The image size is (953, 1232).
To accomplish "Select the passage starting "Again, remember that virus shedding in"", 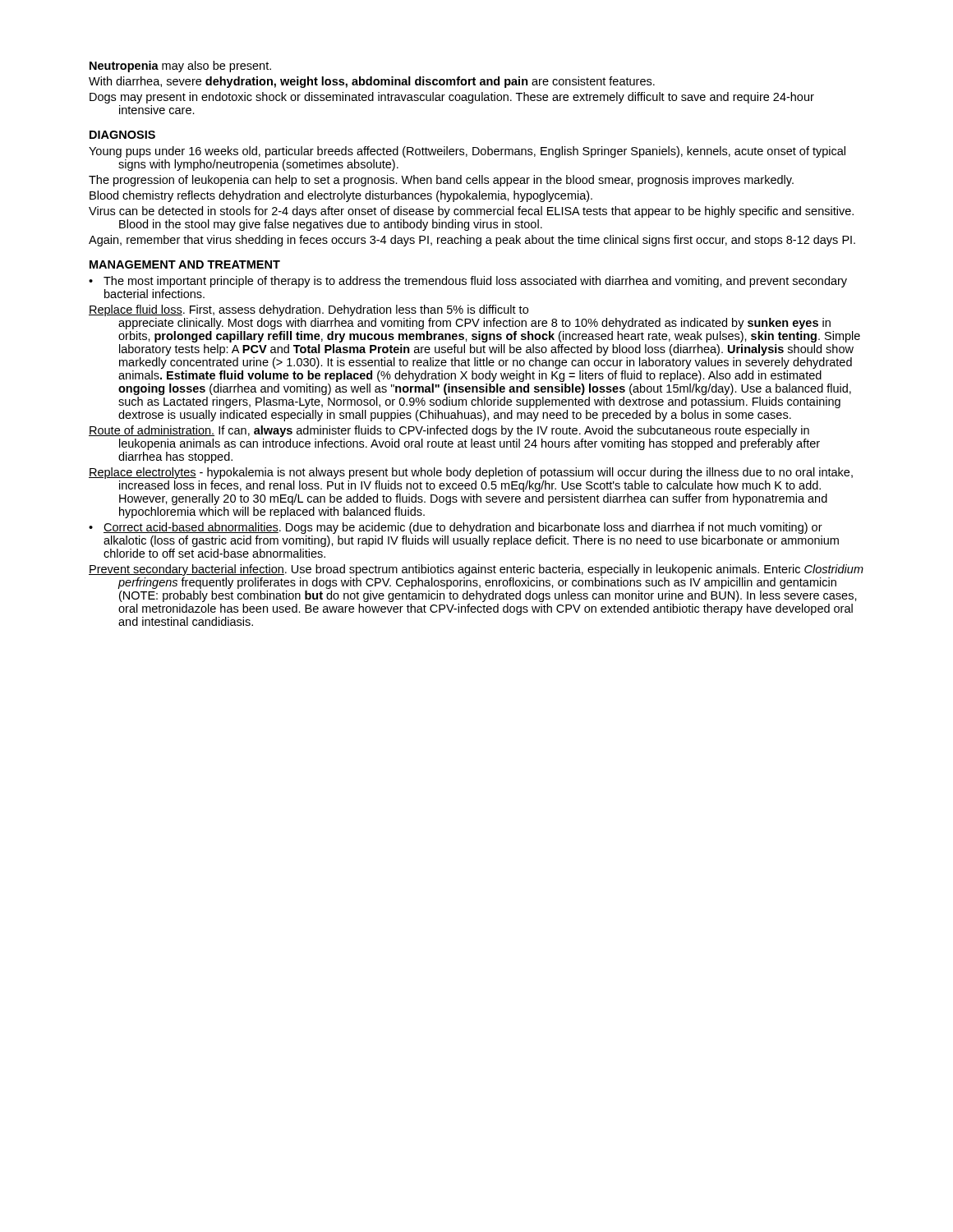I will [472, 240].
